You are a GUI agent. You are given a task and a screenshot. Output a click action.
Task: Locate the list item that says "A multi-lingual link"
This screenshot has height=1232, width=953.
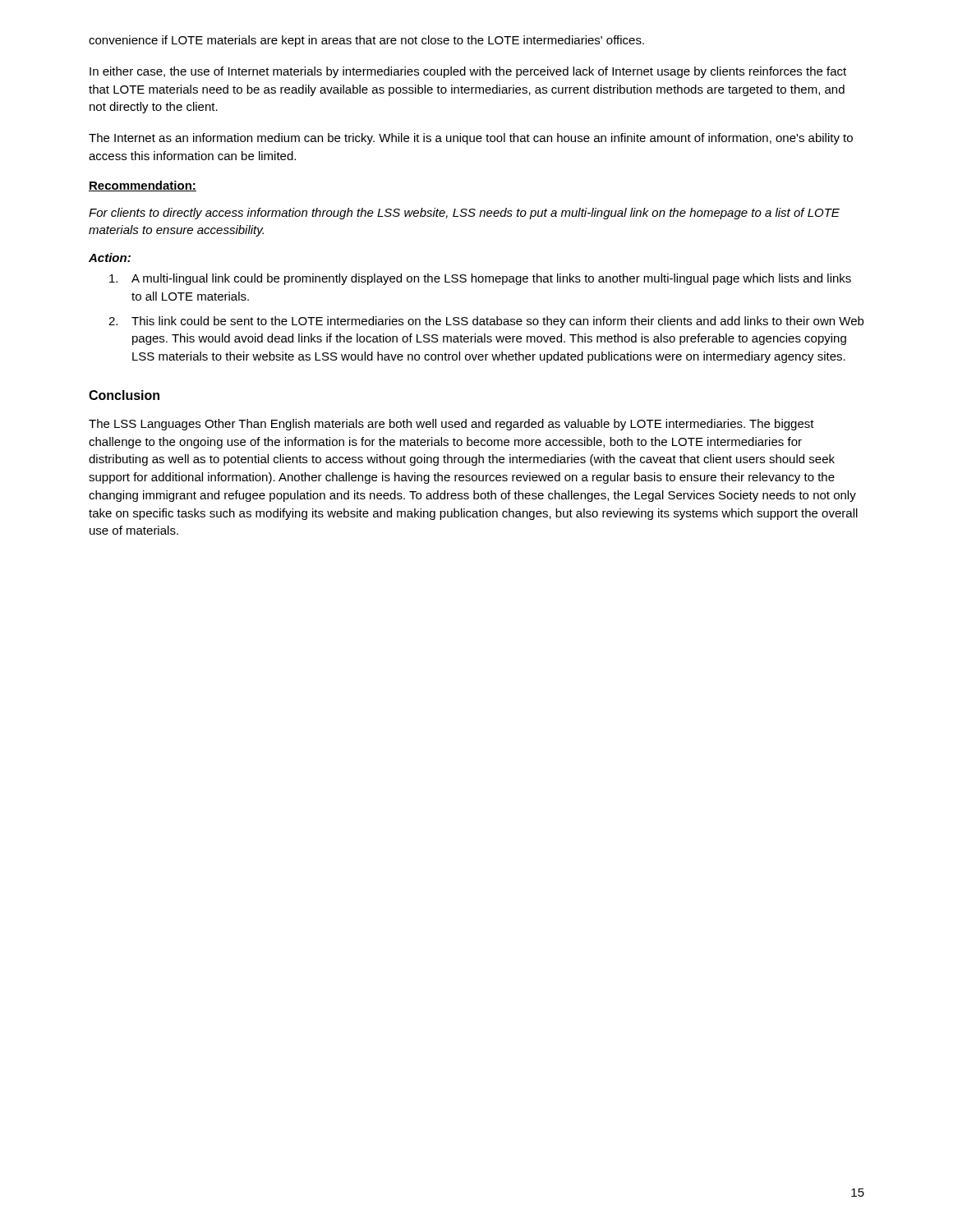tap(486, 287)
